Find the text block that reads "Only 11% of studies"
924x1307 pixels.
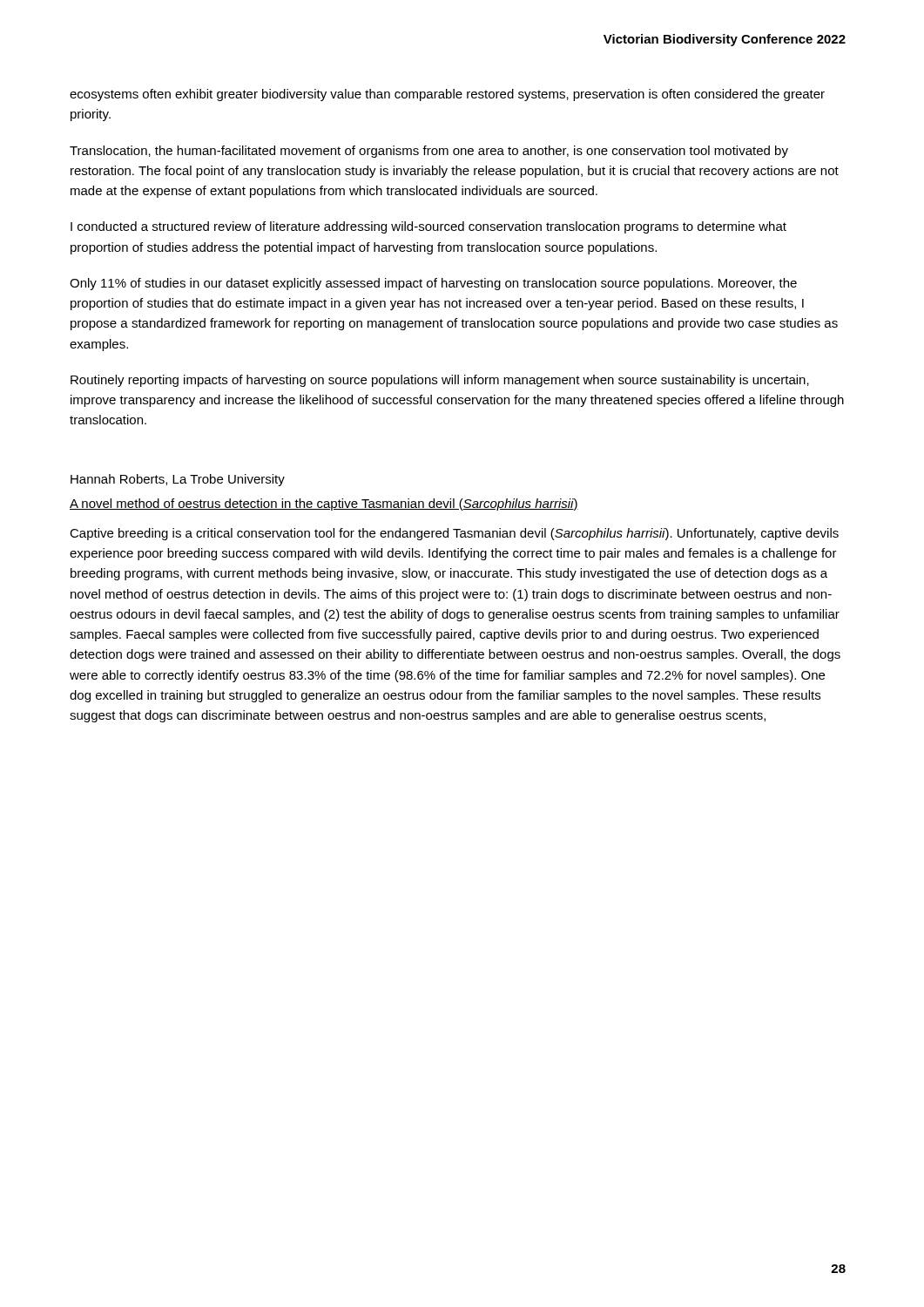(454, 313)
